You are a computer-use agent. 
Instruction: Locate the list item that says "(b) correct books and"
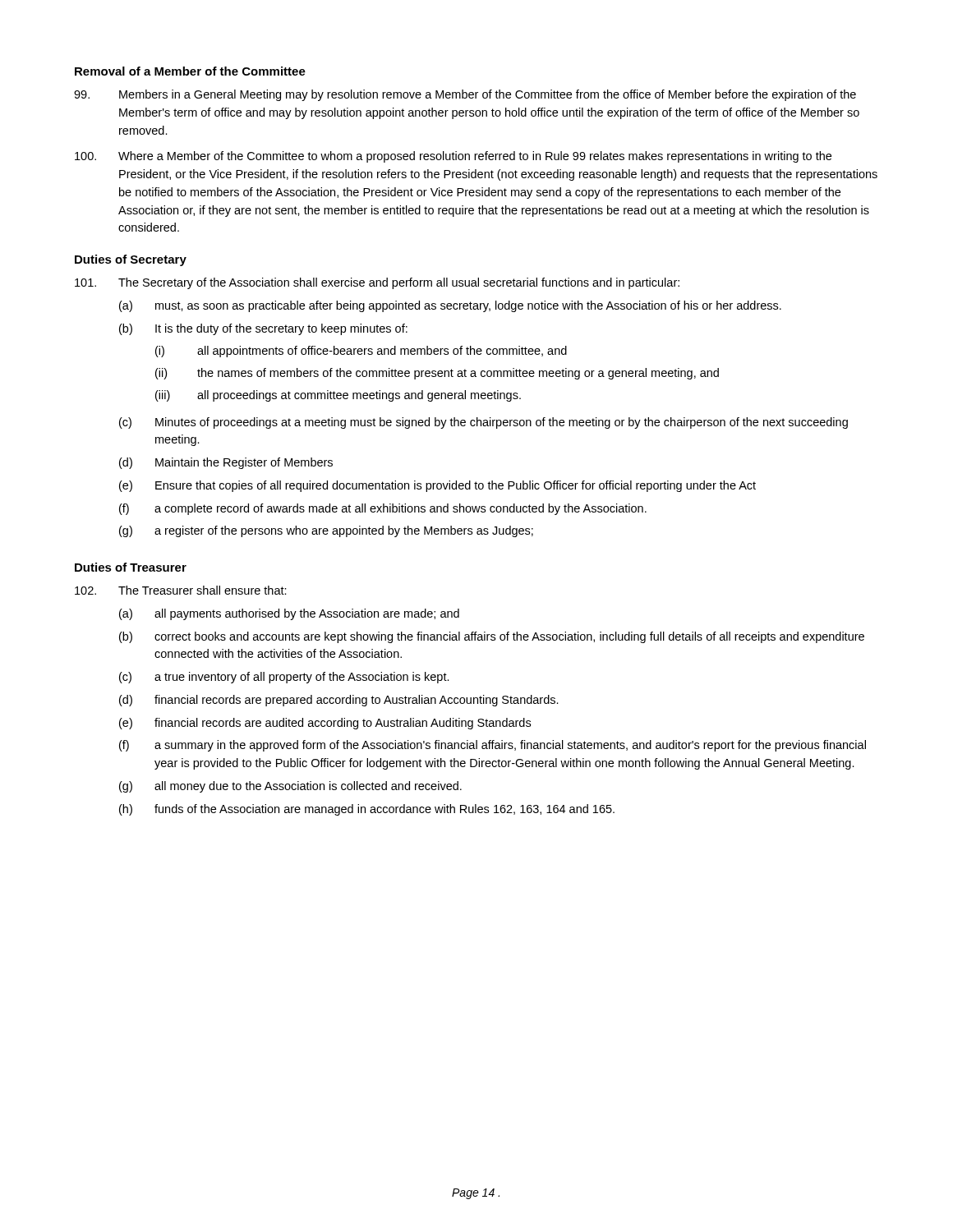(x=499, y=646)
